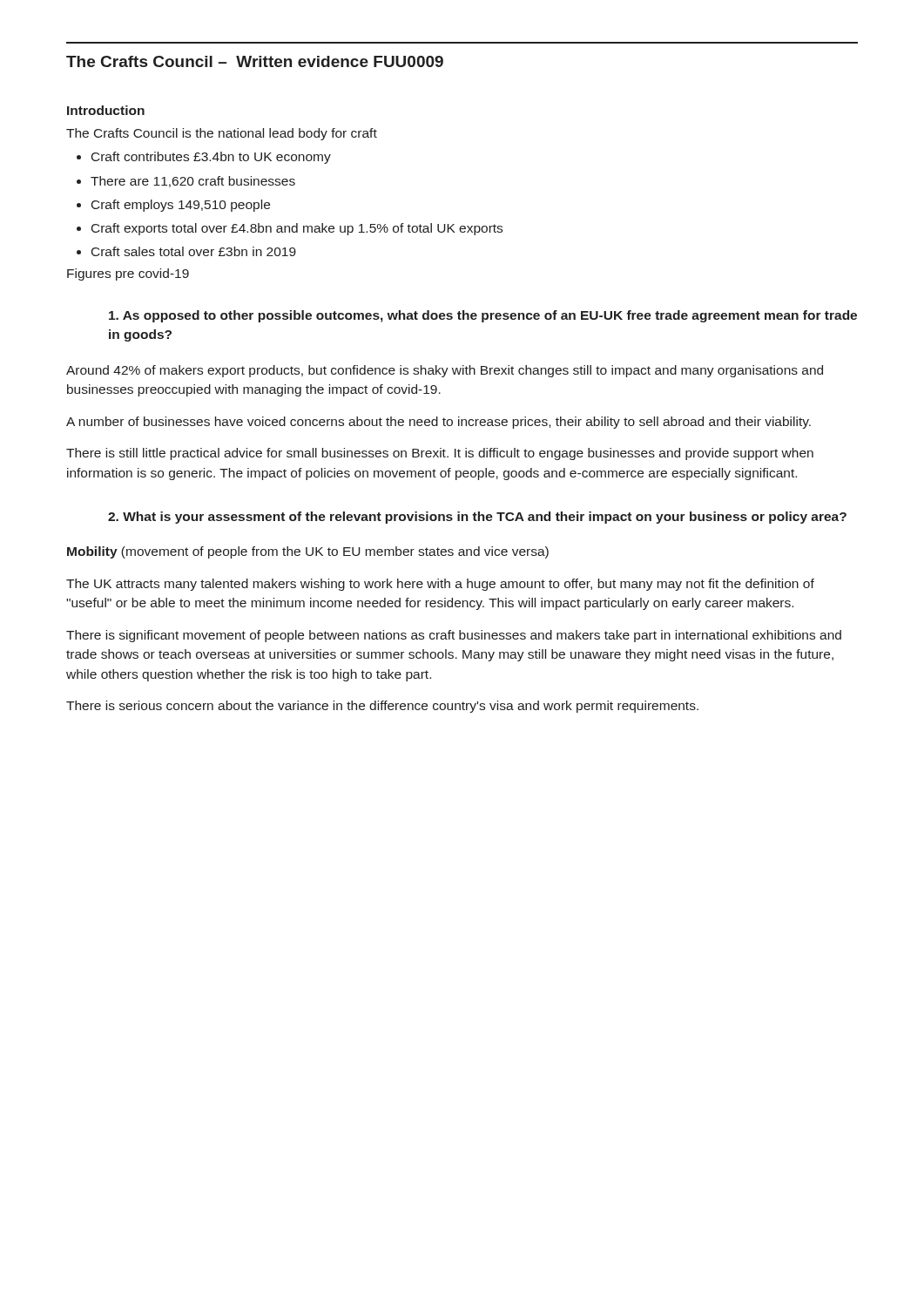Select the element starting "There is significant movement of people between"

coord(454,654)
